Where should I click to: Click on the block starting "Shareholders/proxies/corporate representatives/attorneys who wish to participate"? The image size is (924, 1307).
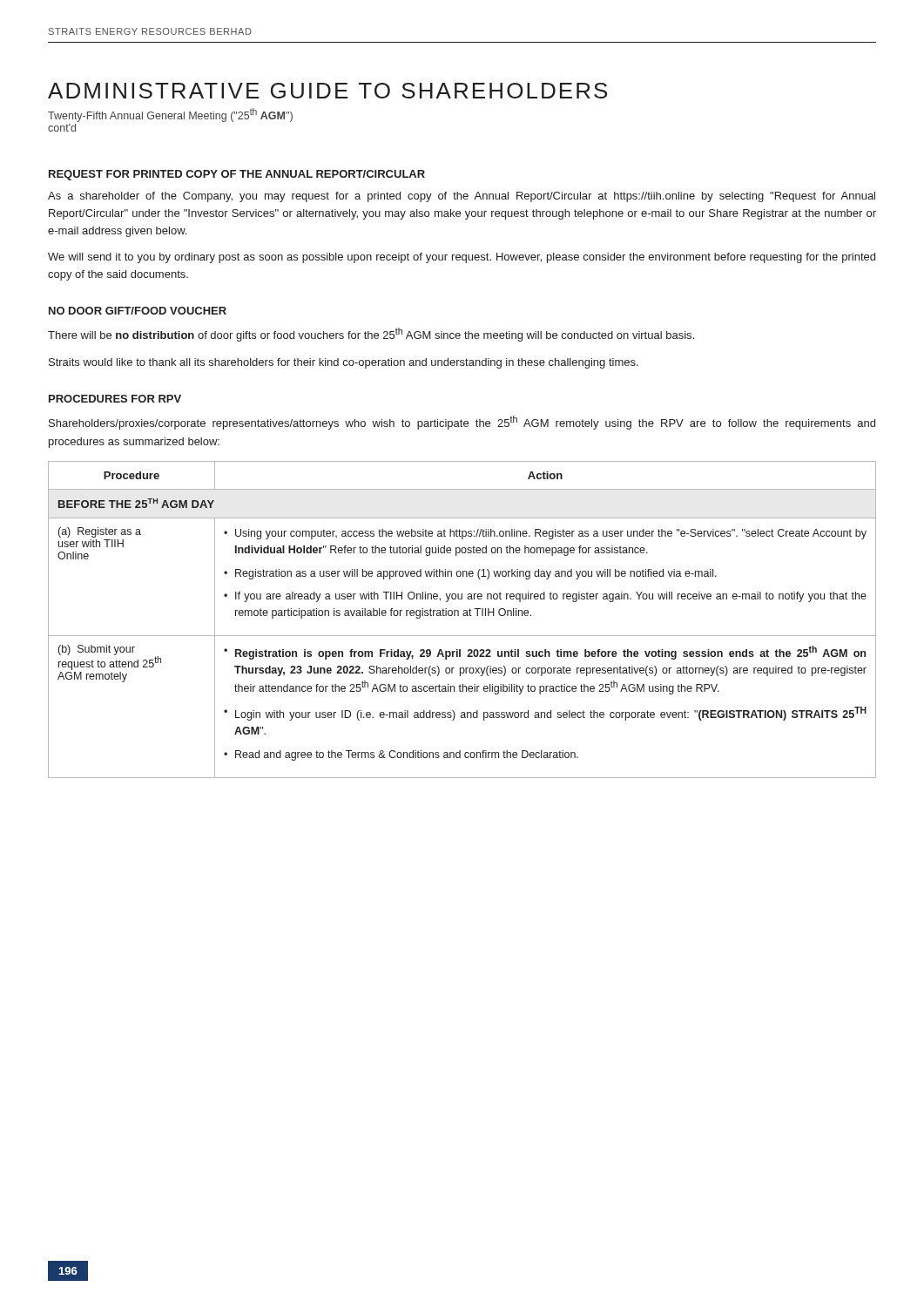(462, 431)
